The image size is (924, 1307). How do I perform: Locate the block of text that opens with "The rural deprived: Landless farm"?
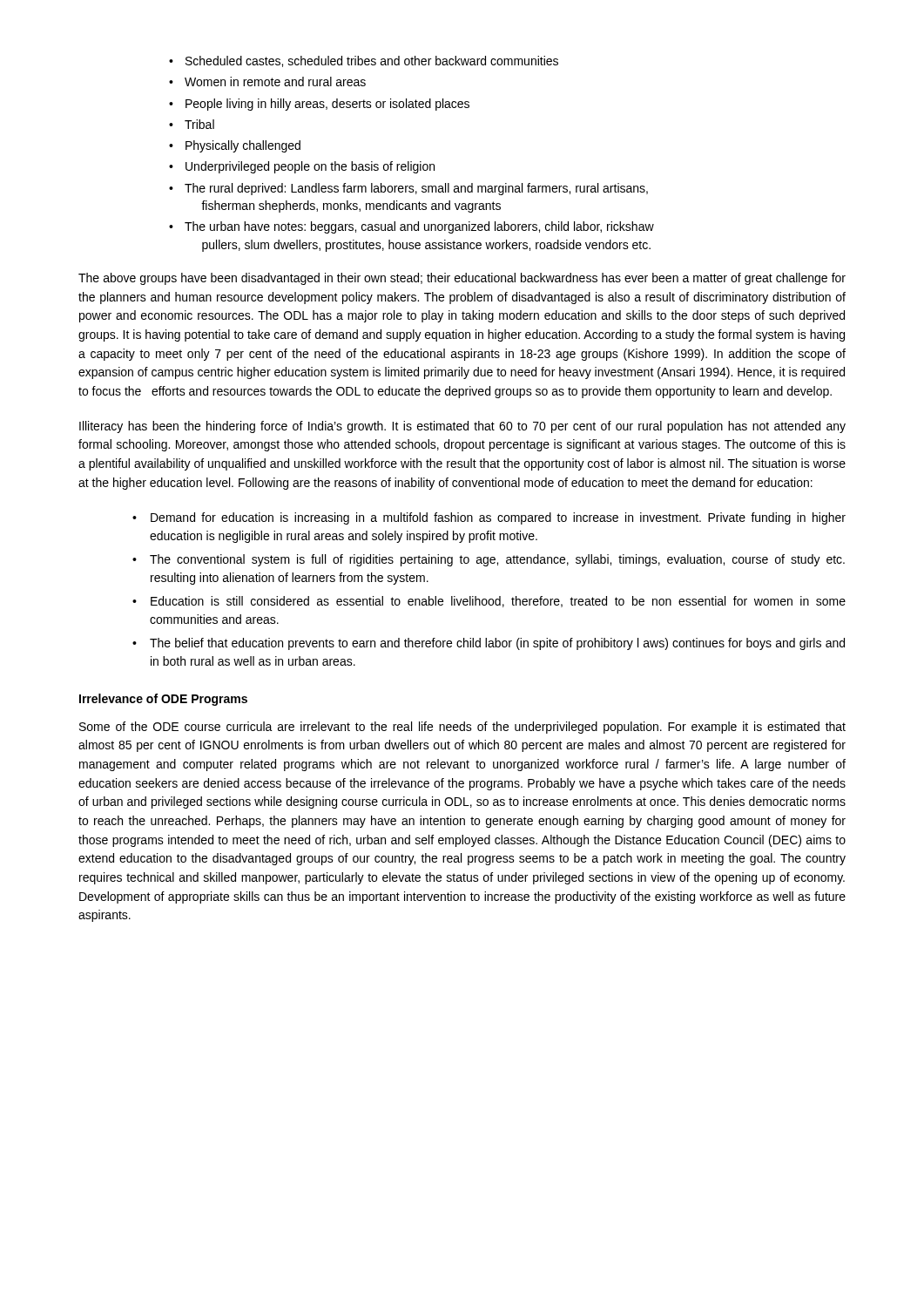506,197
